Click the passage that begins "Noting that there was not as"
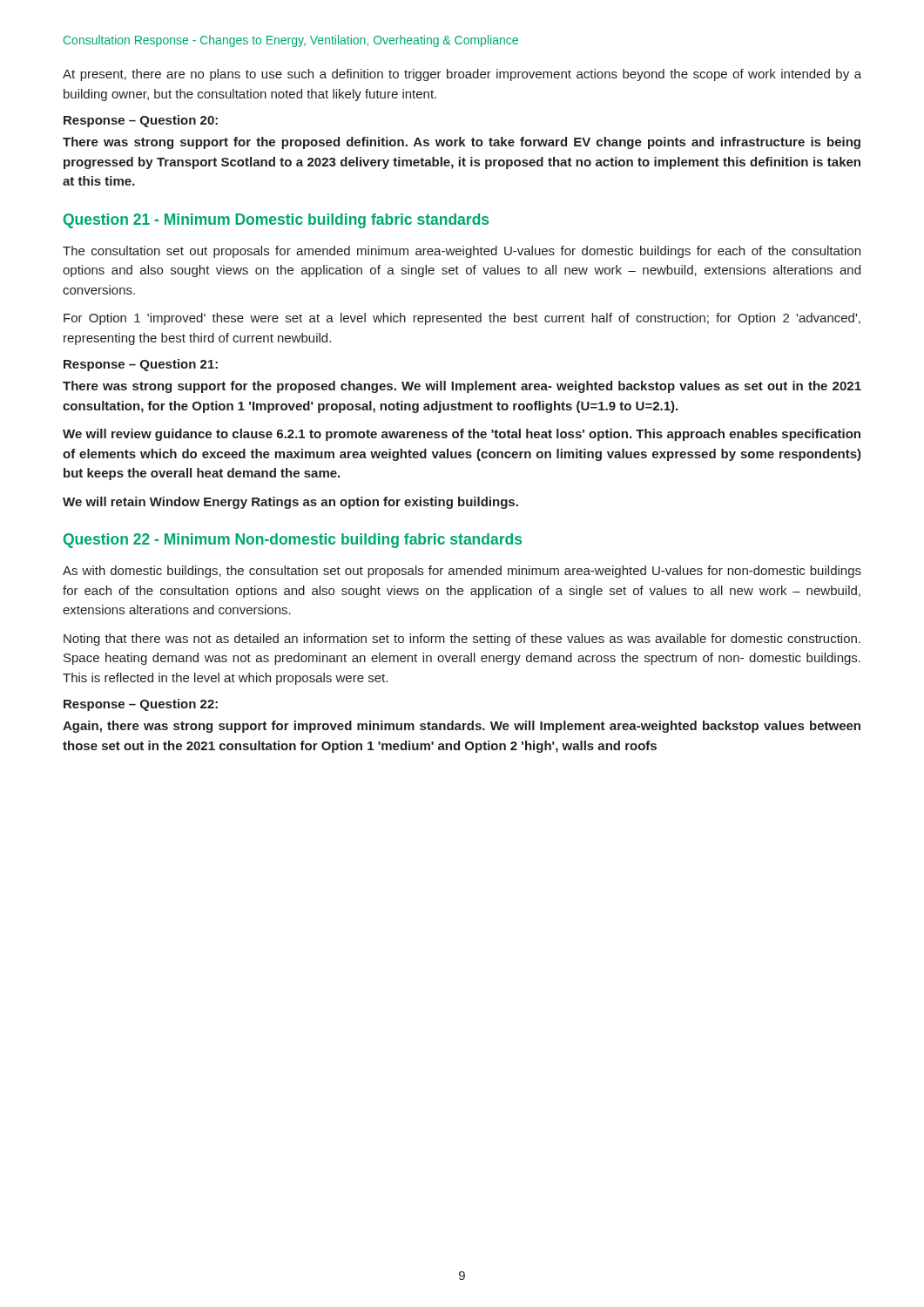Viewport: 924px width, 1307px height. 462,657
